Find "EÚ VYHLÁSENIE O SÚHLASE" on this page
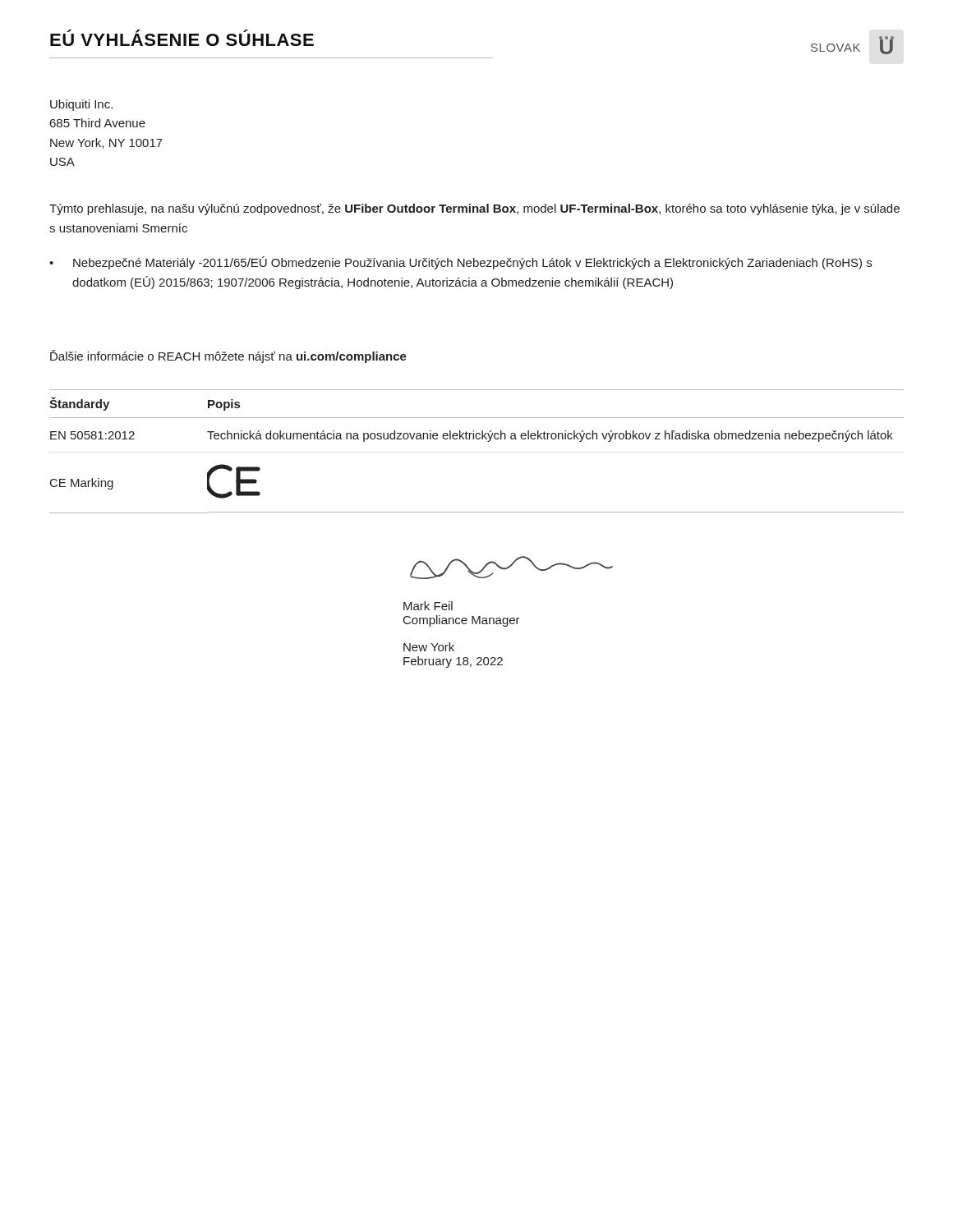This screenshot has width=953, height=1232. pyautogui.click(x=271, y=44)
